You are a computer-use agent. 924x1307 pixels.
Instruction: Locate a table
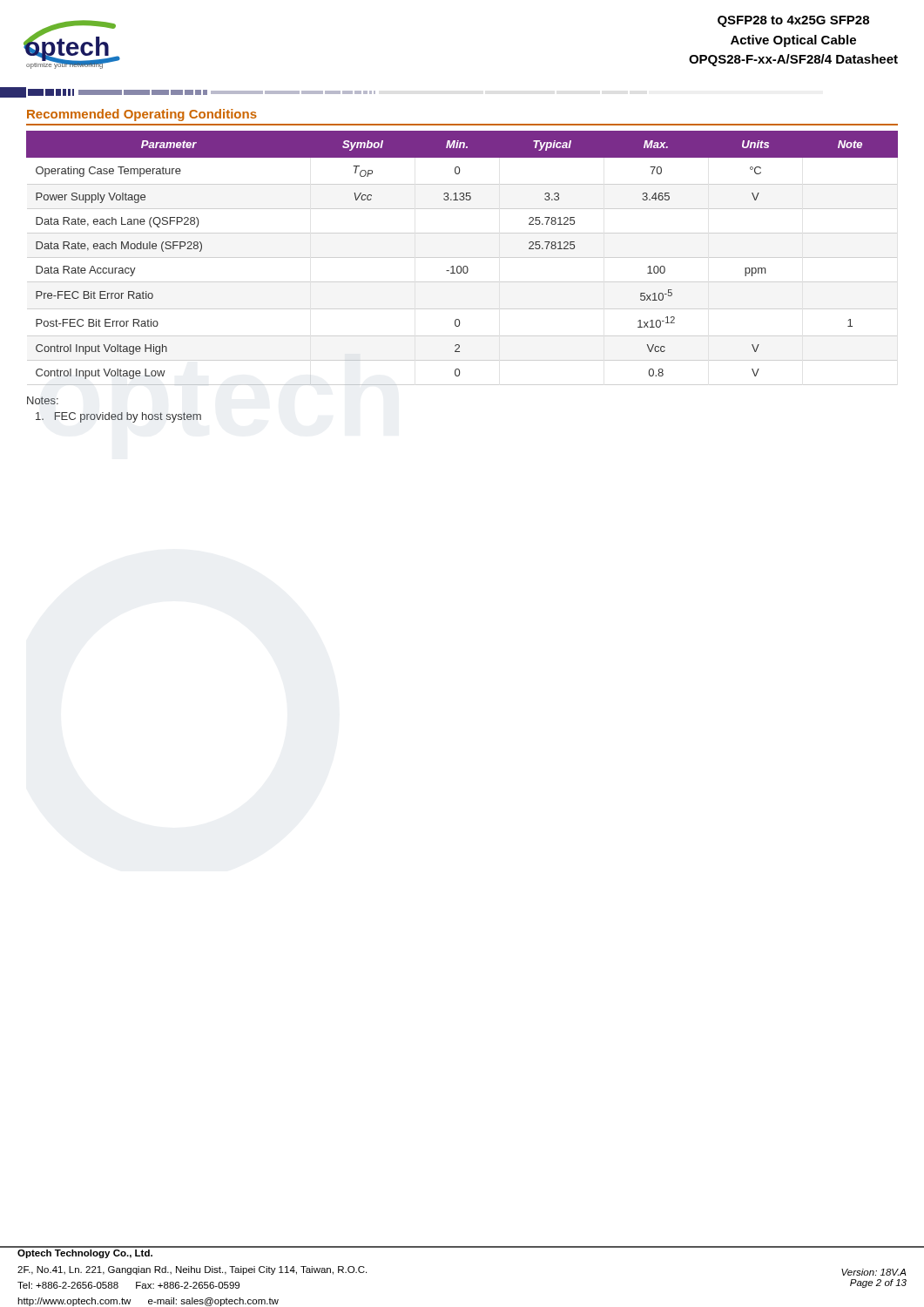pos(462,258)
